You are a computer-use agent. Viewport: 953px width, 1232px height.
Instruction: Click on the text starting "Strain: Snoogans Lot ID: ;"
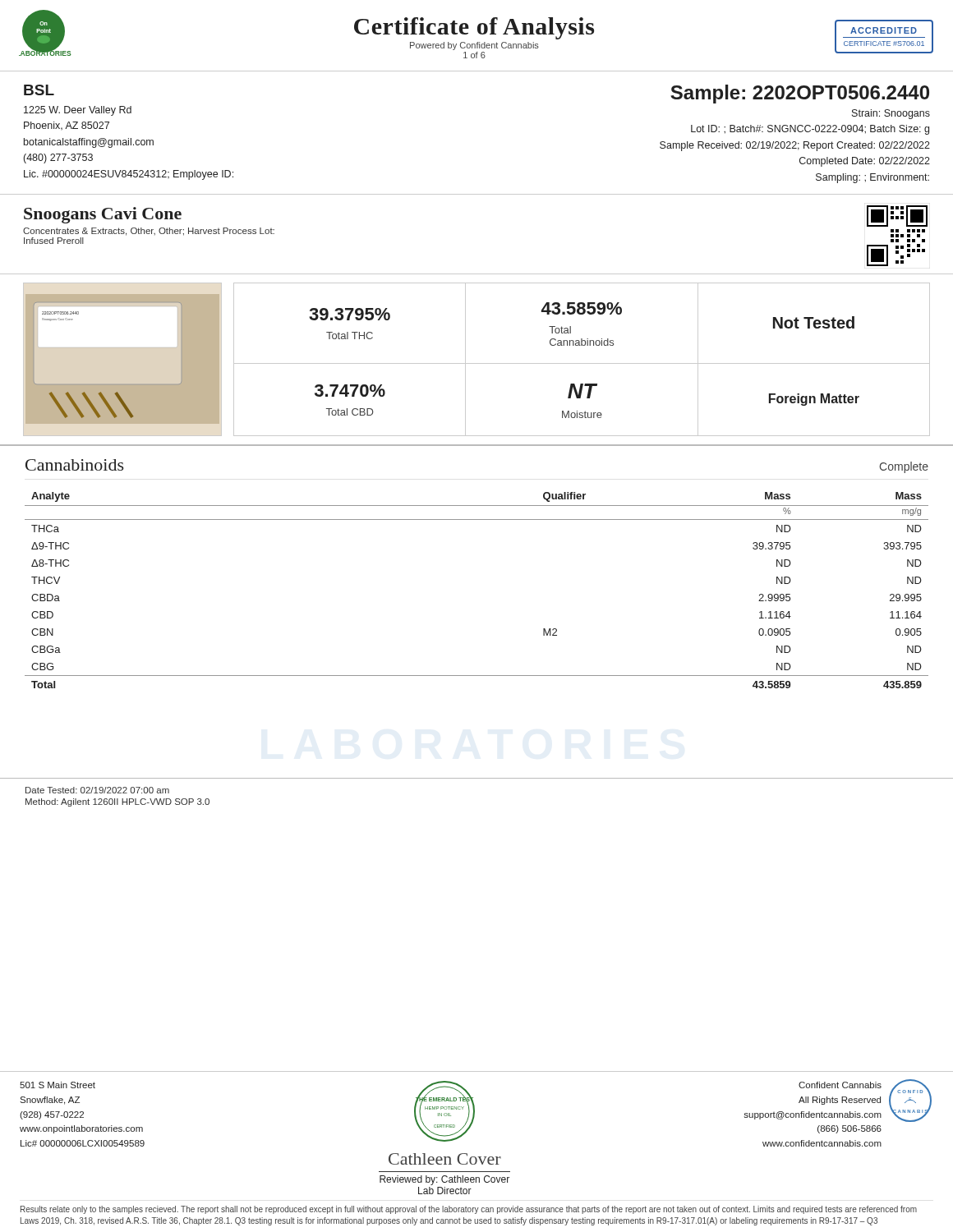coord(795,145)
